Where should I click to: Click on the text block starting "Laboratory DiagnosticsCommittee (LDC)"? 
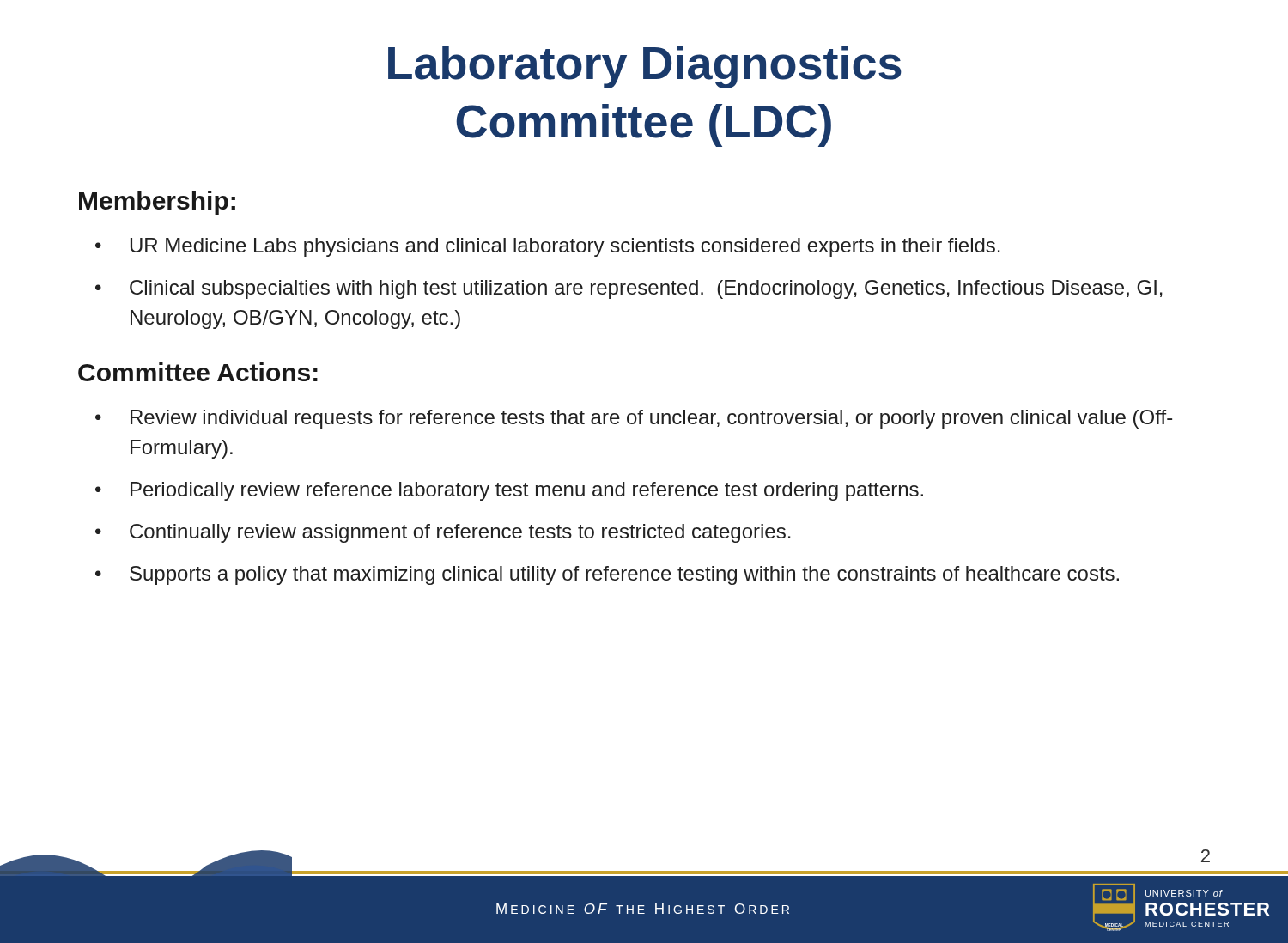pyautogui.click(x=644, y=92)
